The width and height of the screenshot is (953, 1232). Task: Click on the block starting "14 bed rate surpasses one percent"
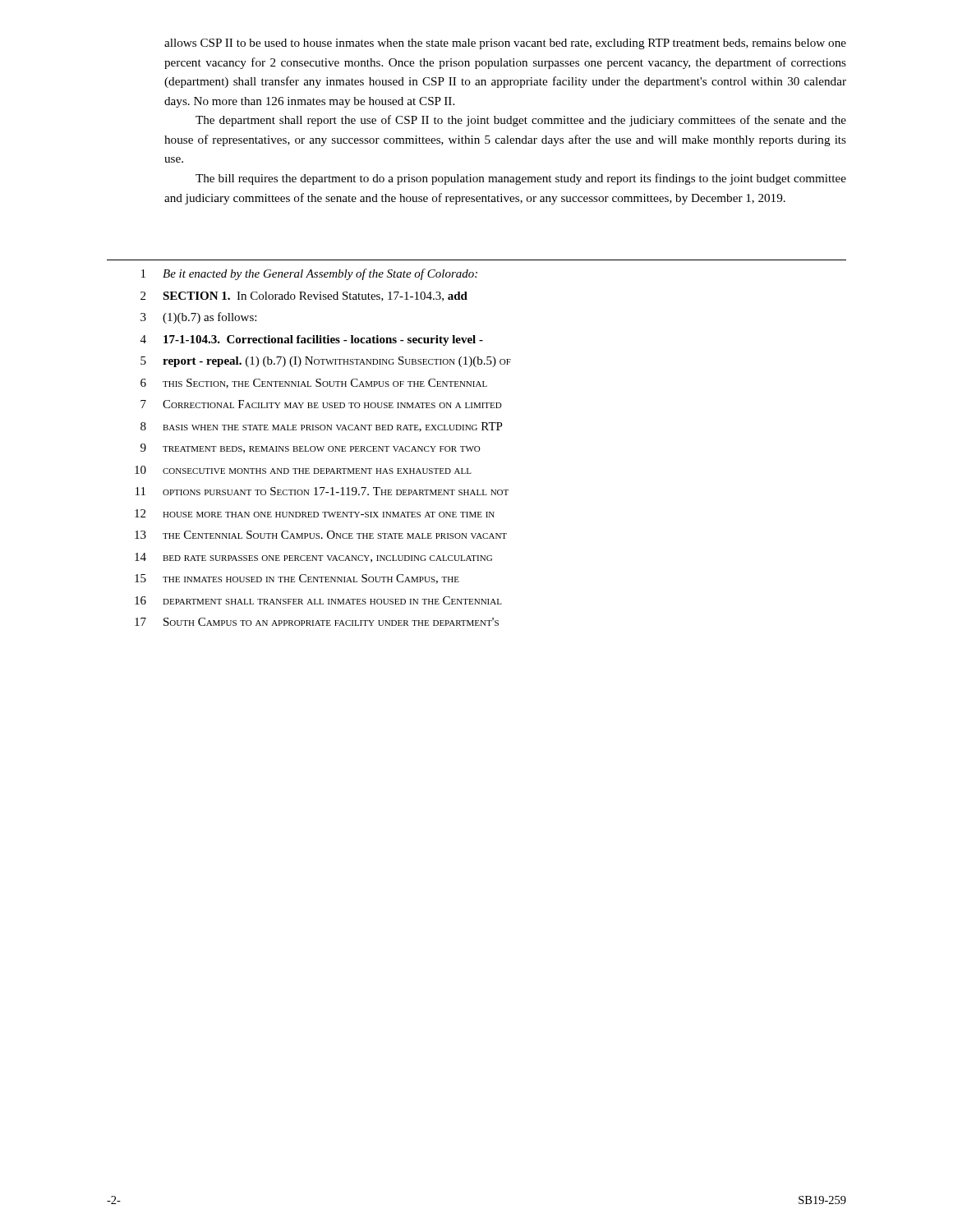pos(489,557)
